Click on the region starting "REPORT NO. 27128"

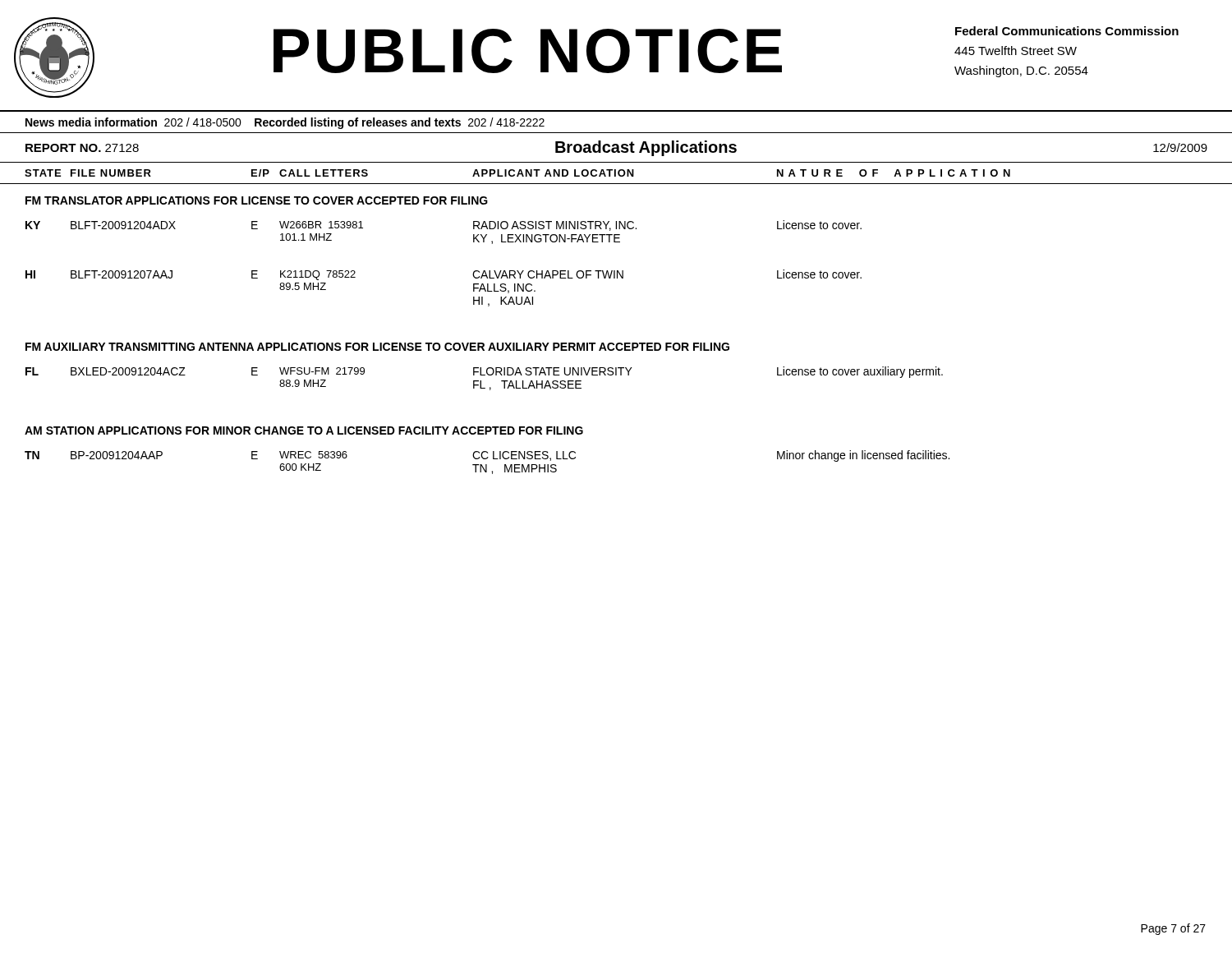click(82, 147)
